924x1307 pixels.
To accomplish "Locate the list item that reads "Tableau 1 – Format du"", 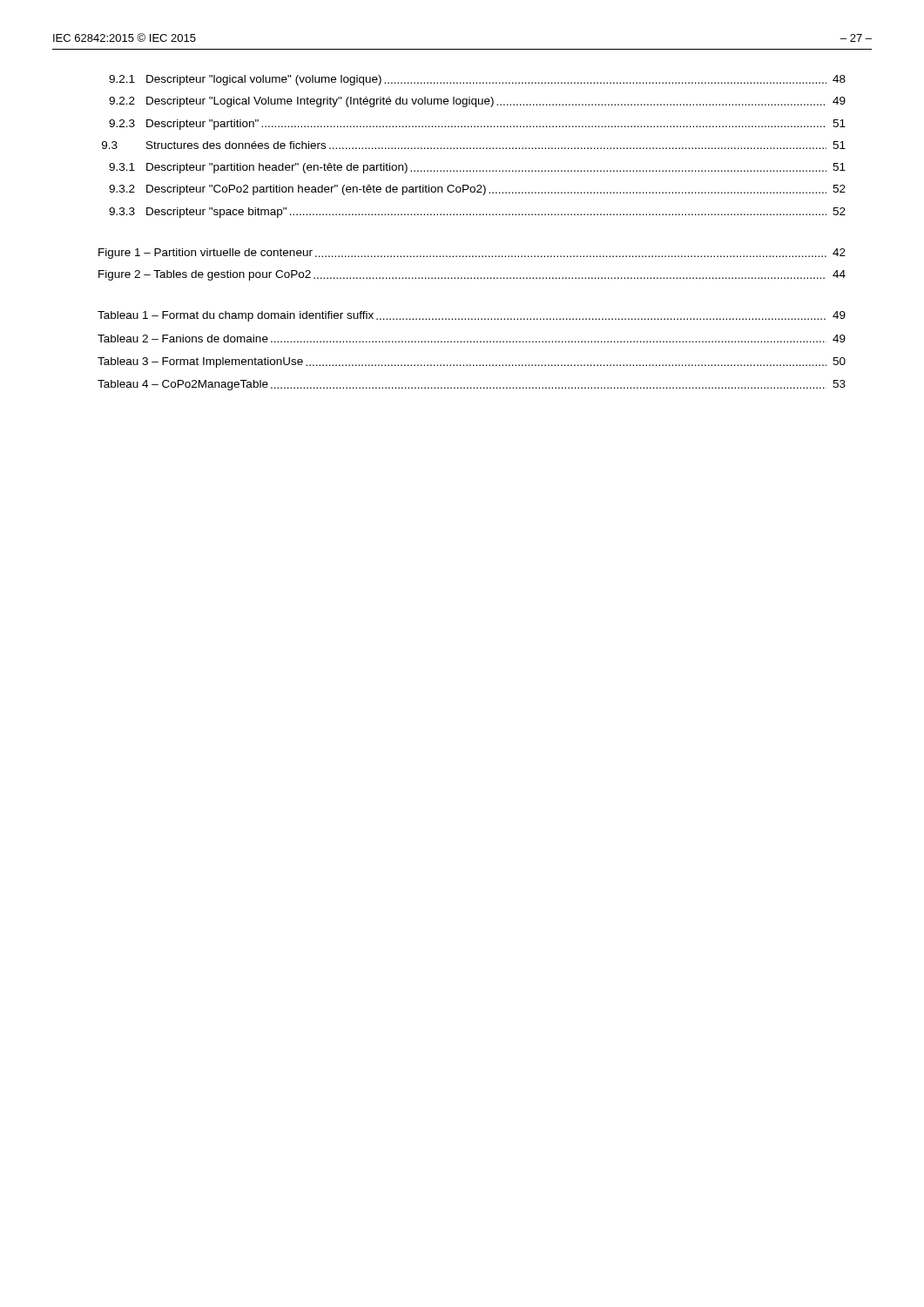I will point(472,316).
